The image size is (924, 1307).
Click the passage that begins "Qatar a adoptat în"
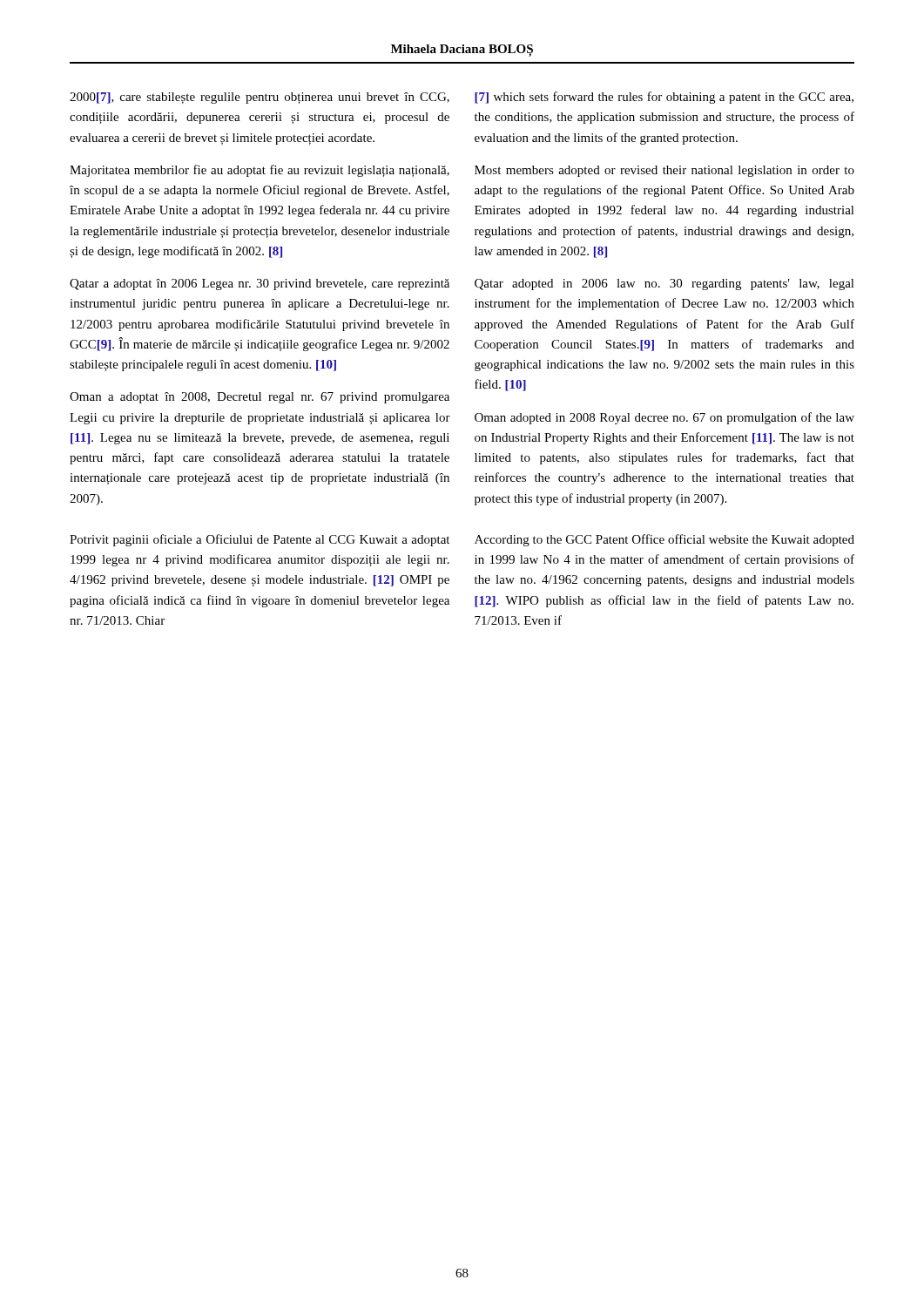click(260, 324)
